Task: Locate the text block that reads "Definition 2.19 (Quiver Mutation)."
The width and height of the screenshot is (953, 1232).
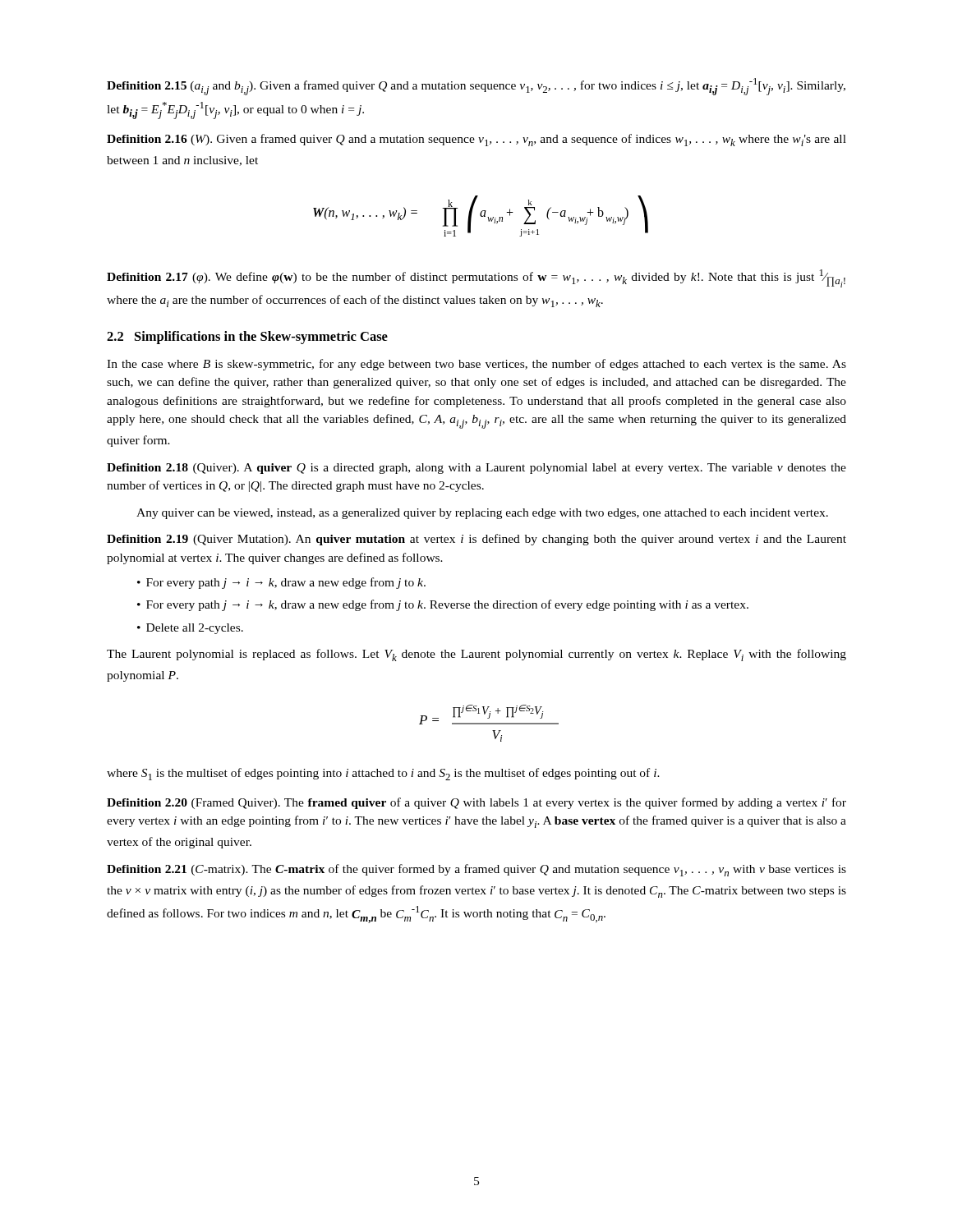Action: point(476,548)
